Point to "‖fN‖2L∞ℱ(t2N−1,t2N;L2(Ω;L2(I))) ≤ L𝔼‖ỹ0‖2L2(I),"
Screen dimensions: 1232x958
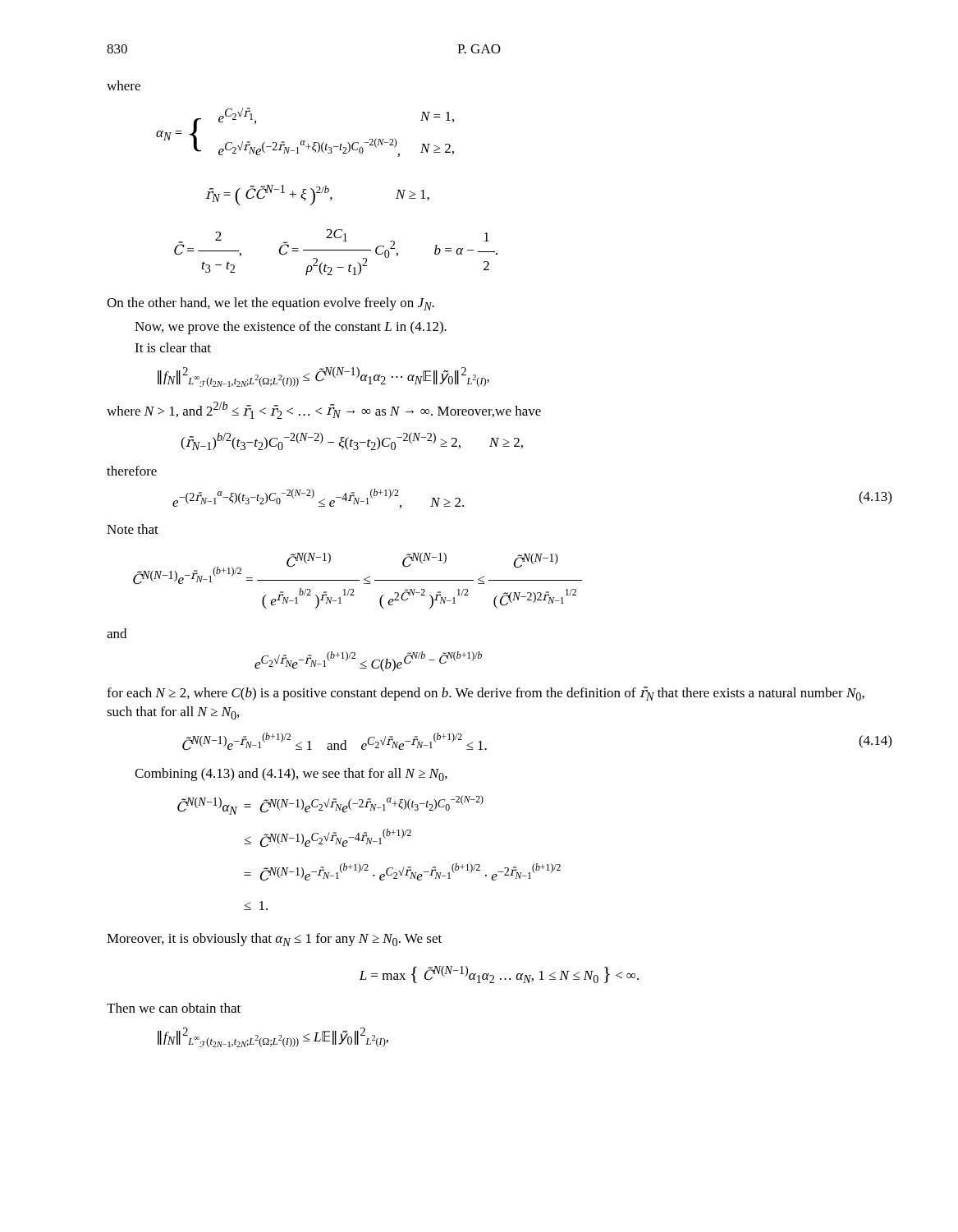tap(273, 1037)
